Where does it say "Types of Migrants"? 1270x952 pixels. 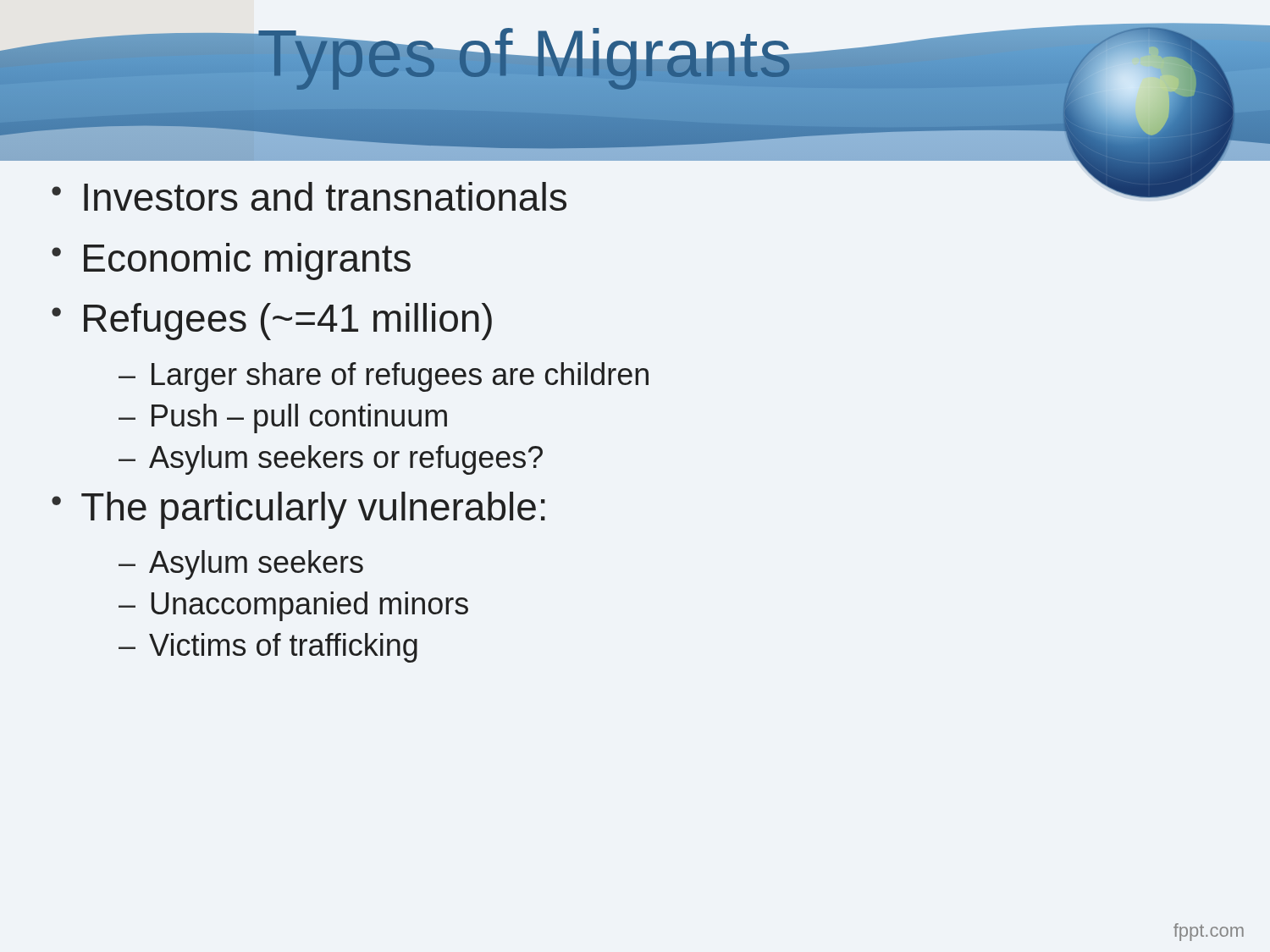pyautogui.click(x=525, y=53)
